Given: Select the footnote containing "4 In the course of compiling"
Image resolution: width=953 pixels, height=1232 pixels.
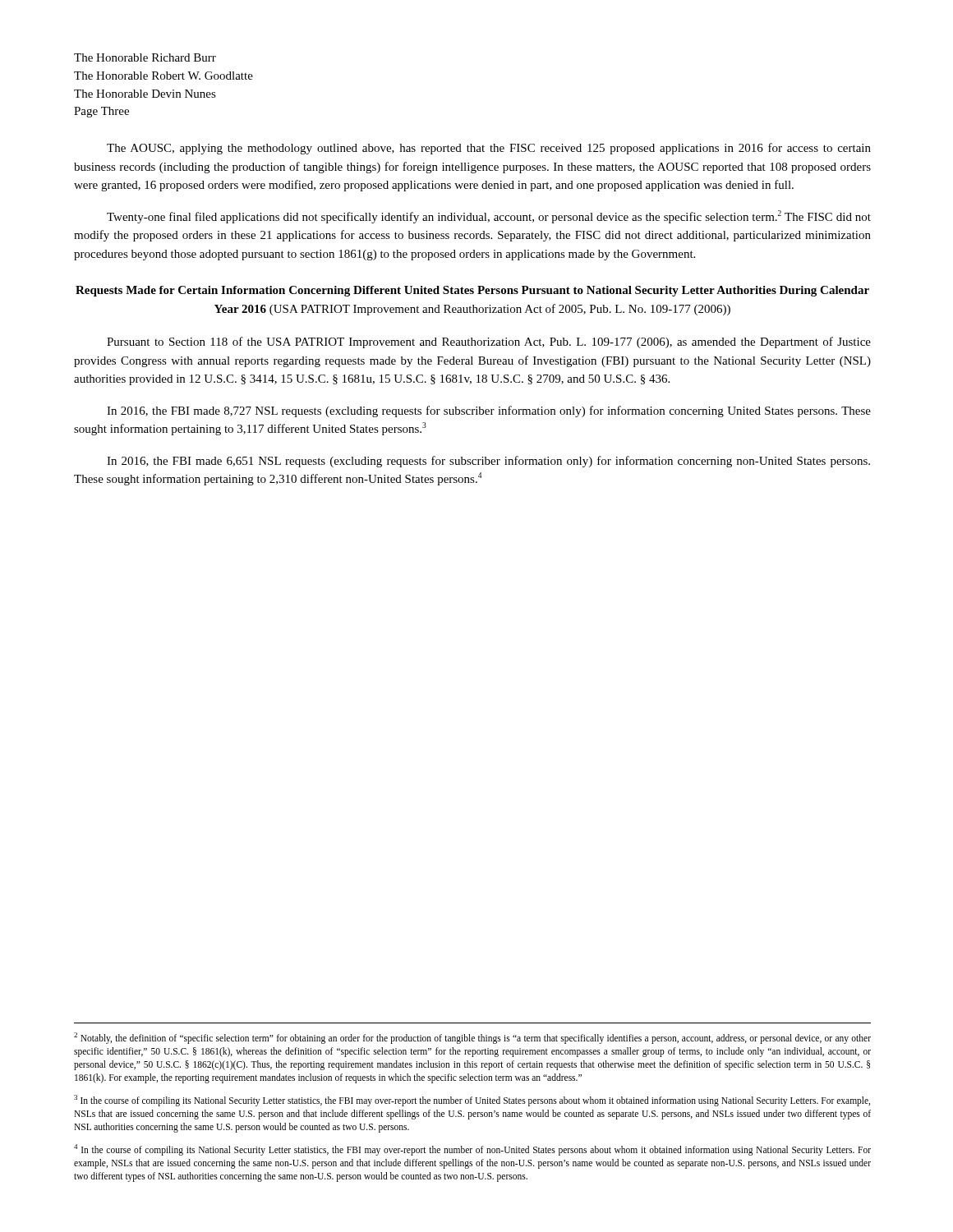Looking at the screenshot, I should coord(472,1162).
